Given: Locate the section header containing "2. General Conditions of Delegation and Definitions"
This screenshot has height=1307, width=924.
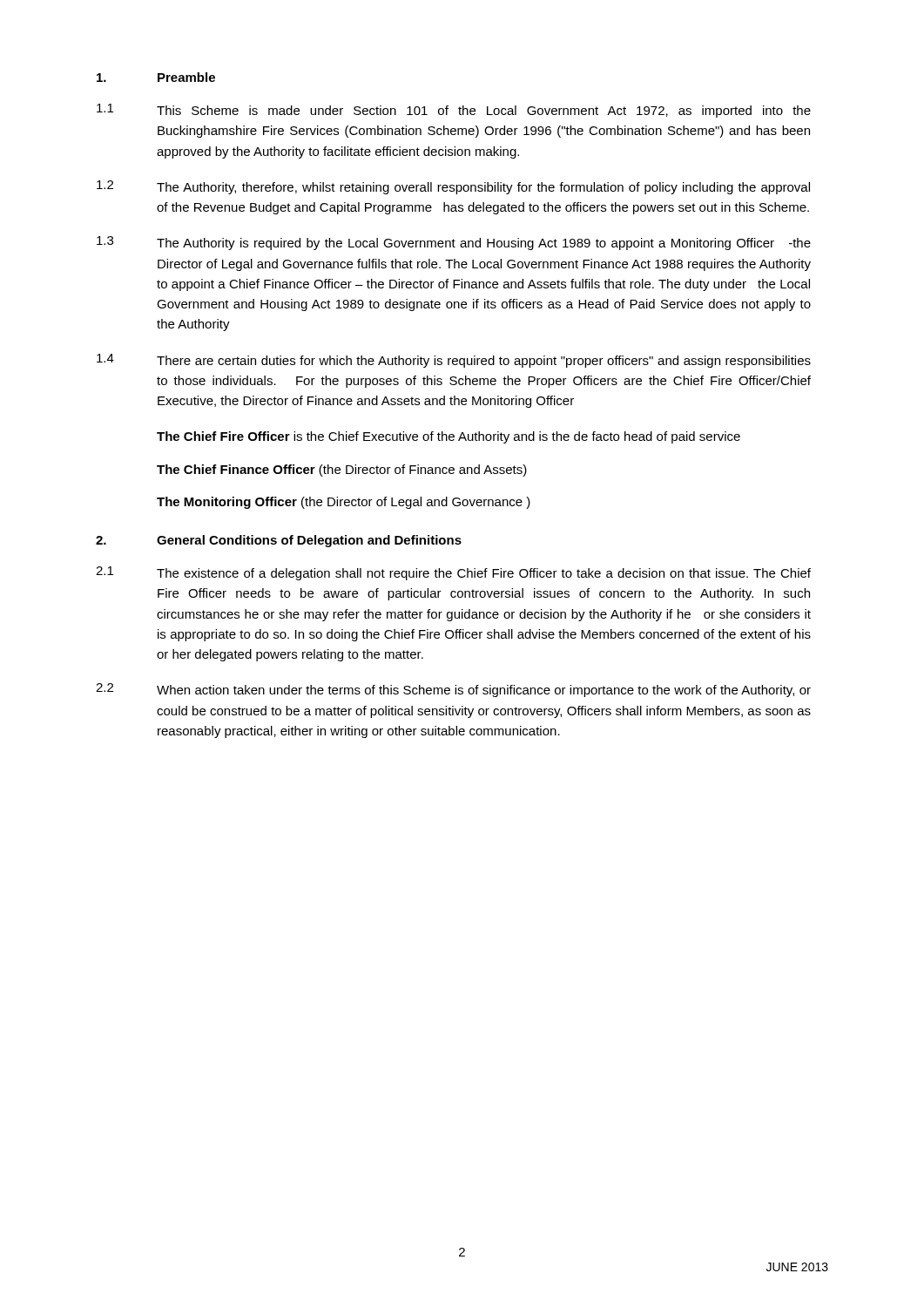Looking at the screenshot, I should click(x=279, y=540).
